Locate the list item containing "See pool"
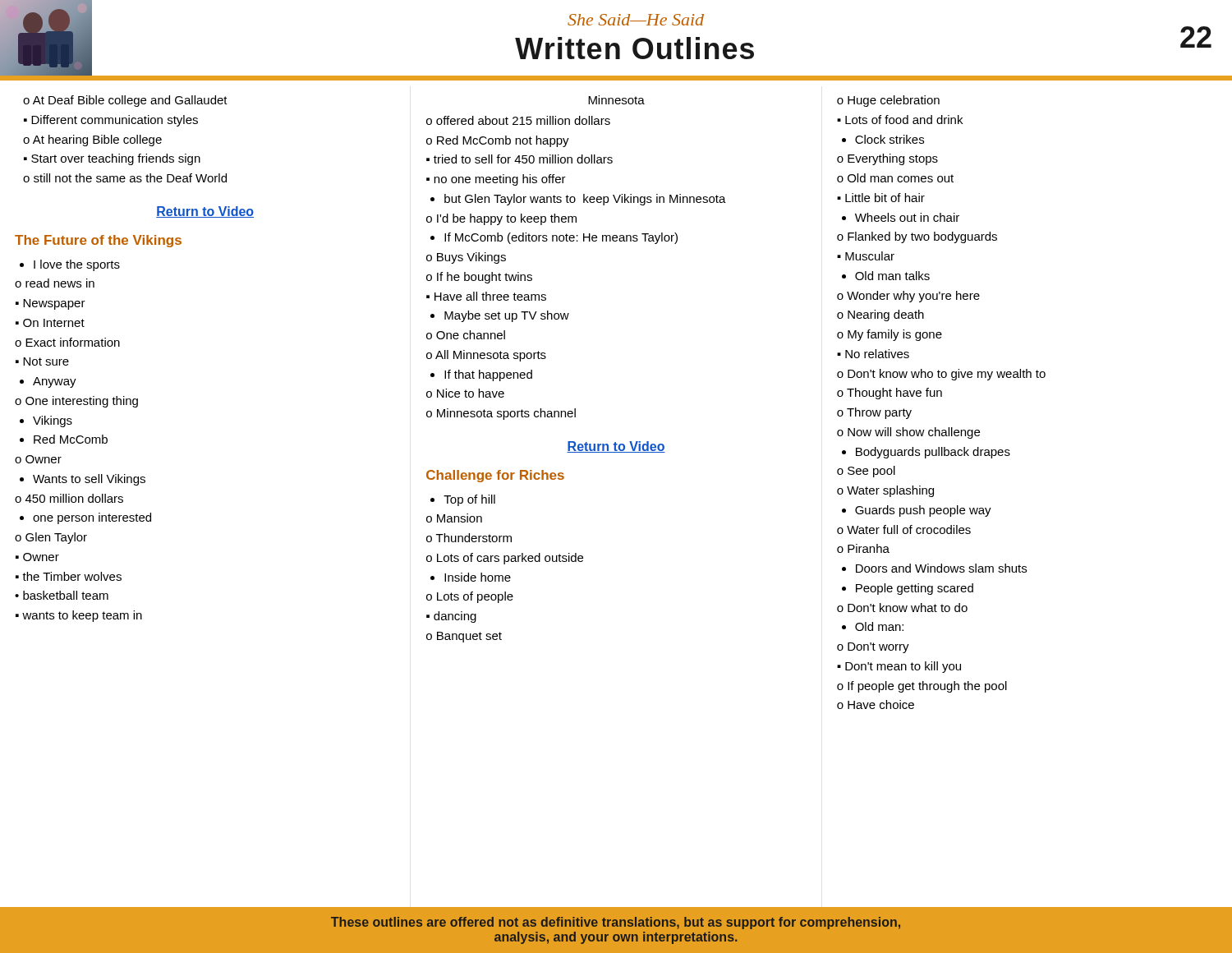Screen dimensions: 953x1232 (871, 471)
